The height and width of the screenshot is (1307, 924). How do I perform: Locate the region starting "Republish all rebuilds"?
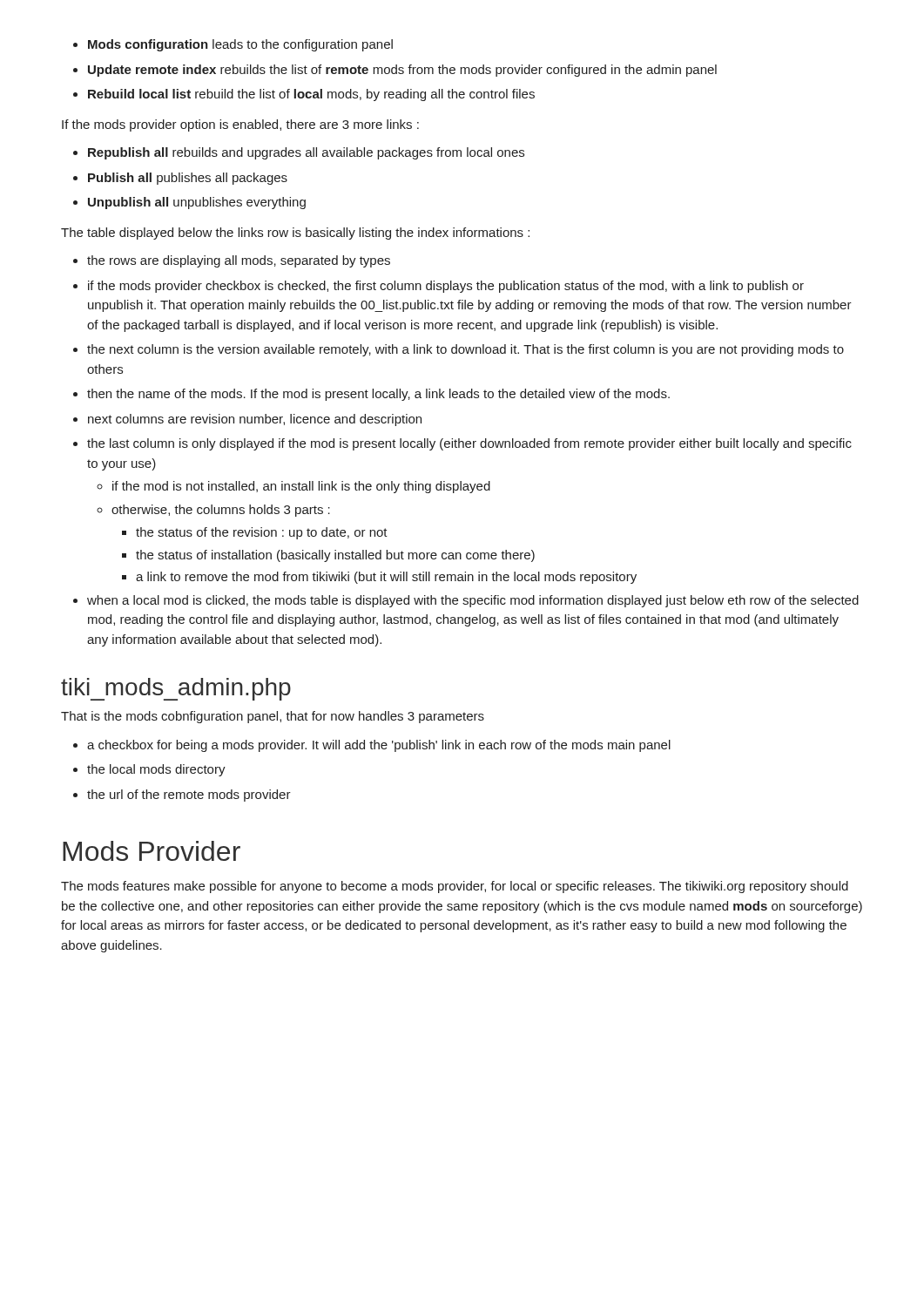click(x=462, y=153)
